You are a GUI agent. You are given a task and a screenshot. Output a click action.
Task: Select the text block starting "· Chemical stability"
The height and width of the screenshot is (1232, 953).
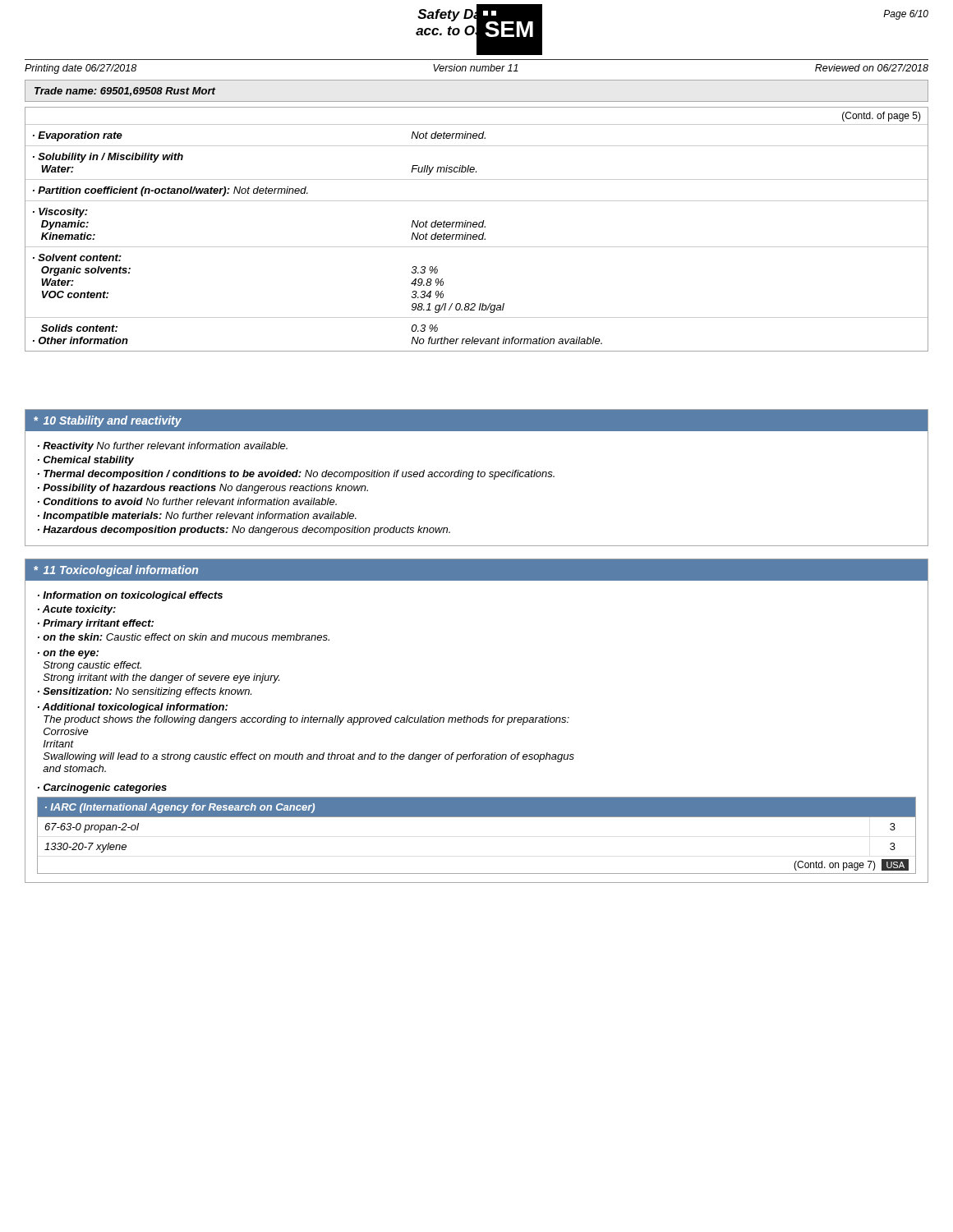point(85,460)
